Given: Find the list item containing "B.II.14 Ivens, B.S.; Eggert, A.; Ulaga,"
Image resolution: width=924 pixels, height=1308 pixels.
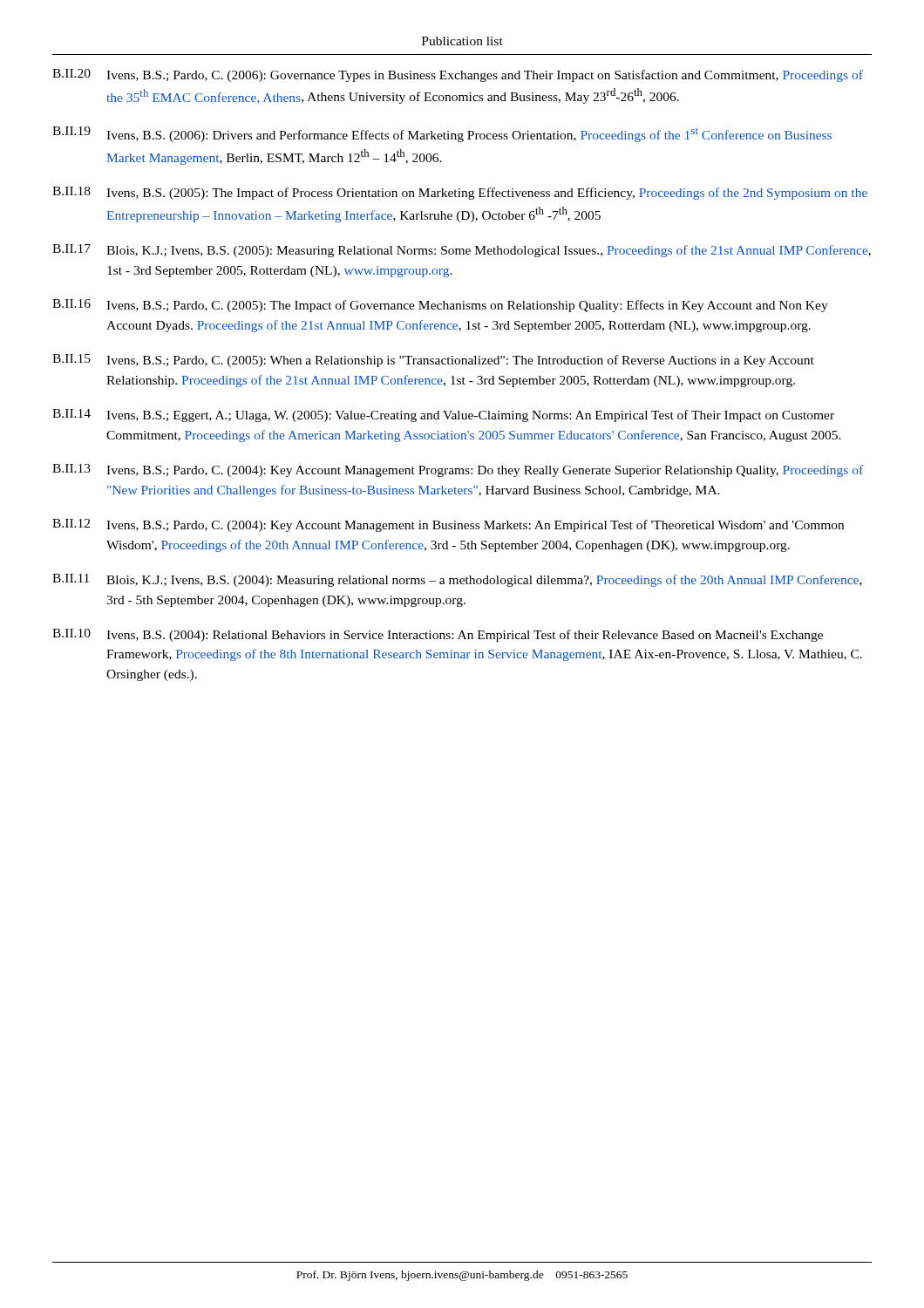Looking at the screenshot, I should (x=462, y=425).
